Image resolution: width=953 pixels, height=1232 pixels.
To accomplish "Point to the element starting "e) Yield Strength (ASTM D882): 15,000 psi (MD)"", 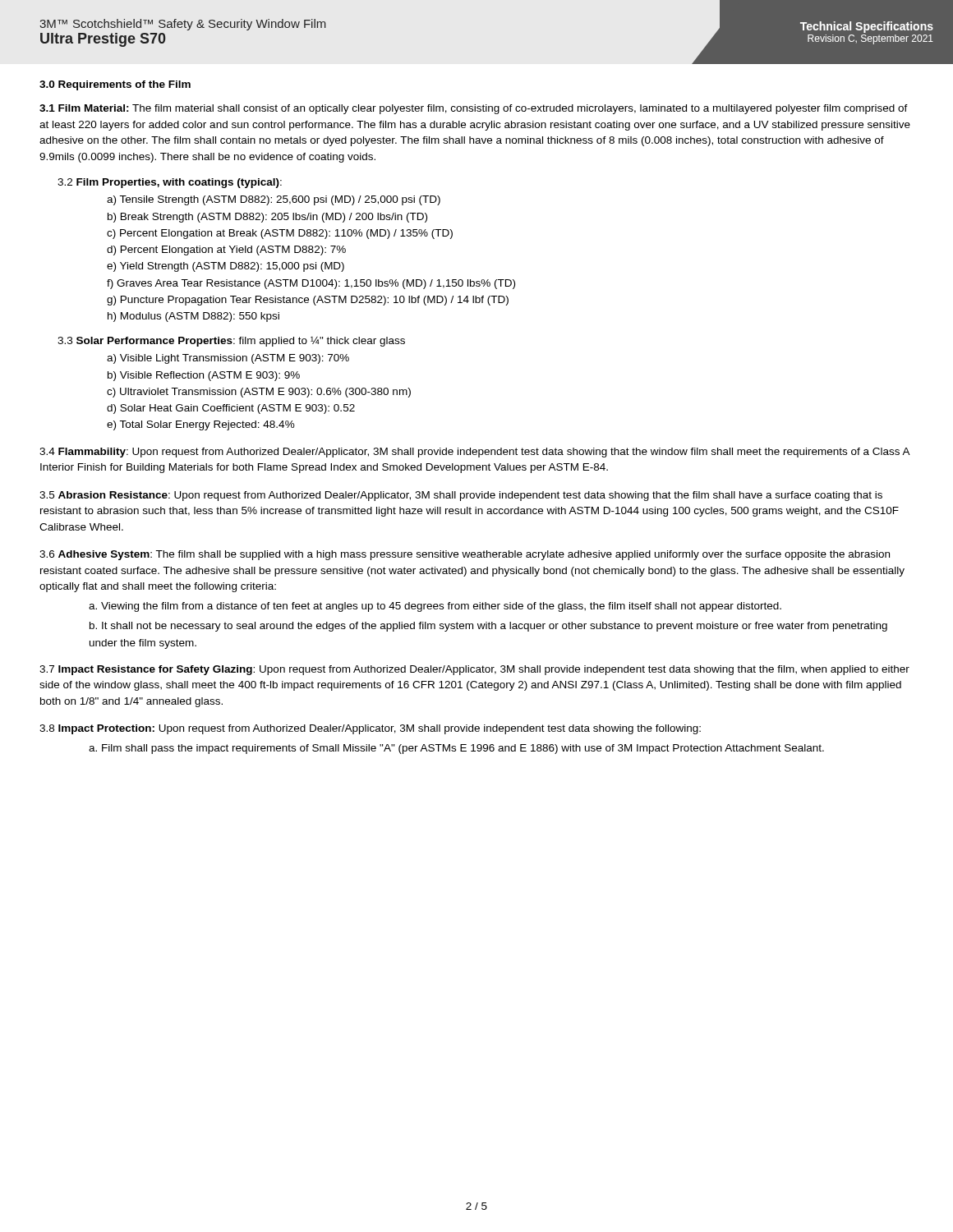I will [226, 266].
